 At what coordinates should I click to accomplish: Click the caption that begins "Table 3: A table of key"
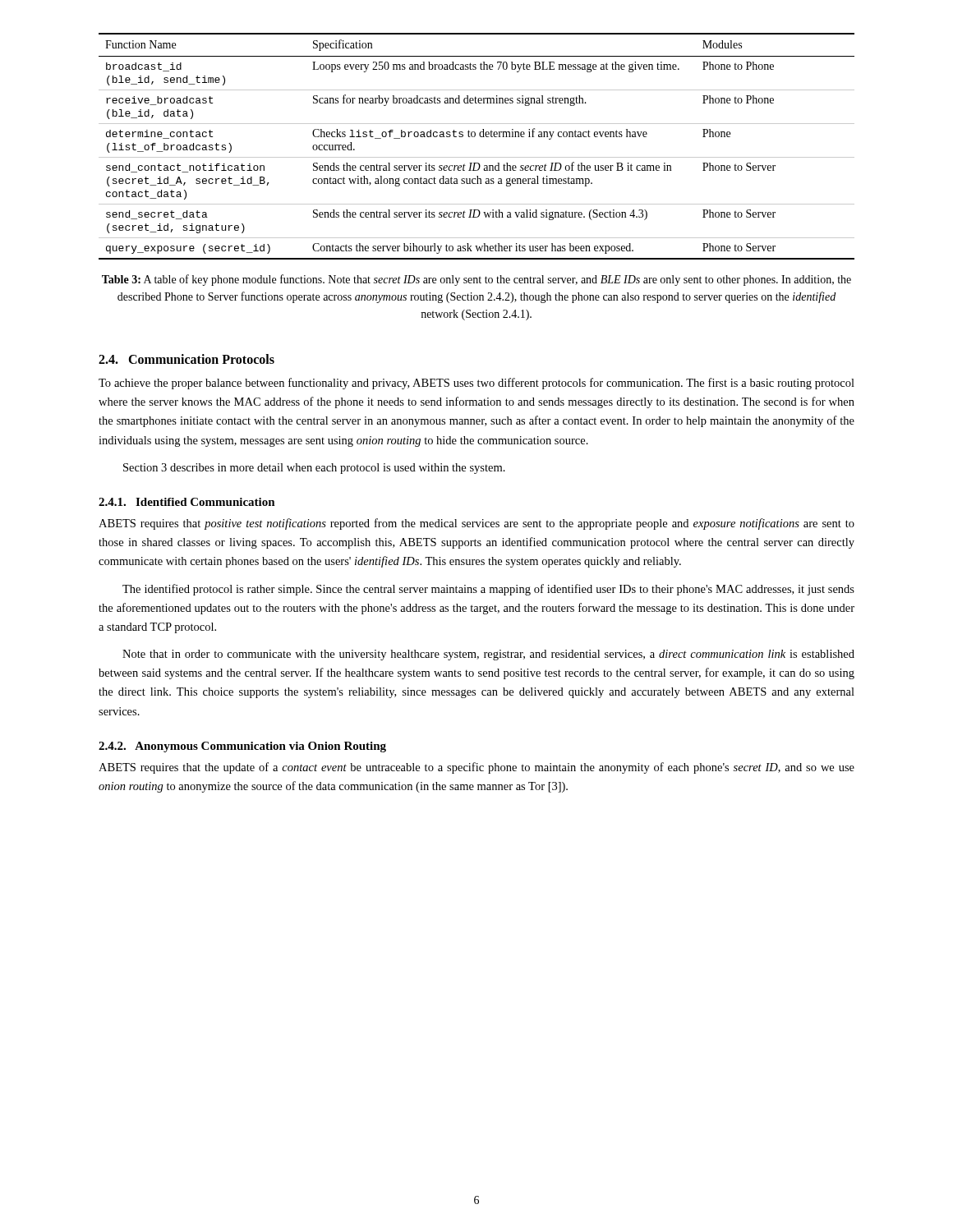coord(476,297)
